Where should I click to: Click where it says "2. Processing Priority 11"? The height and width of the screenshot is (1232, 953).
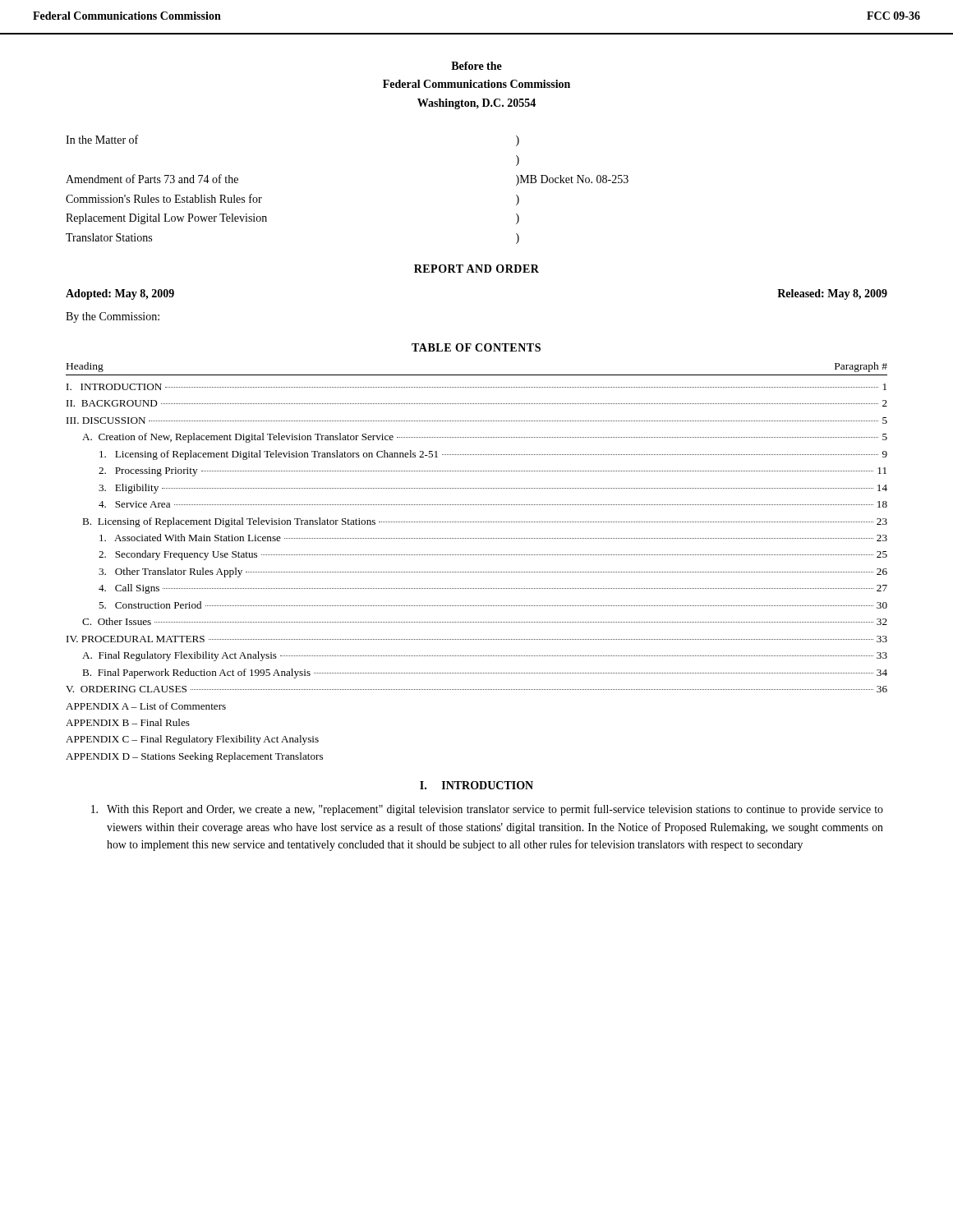click(493, 471)
